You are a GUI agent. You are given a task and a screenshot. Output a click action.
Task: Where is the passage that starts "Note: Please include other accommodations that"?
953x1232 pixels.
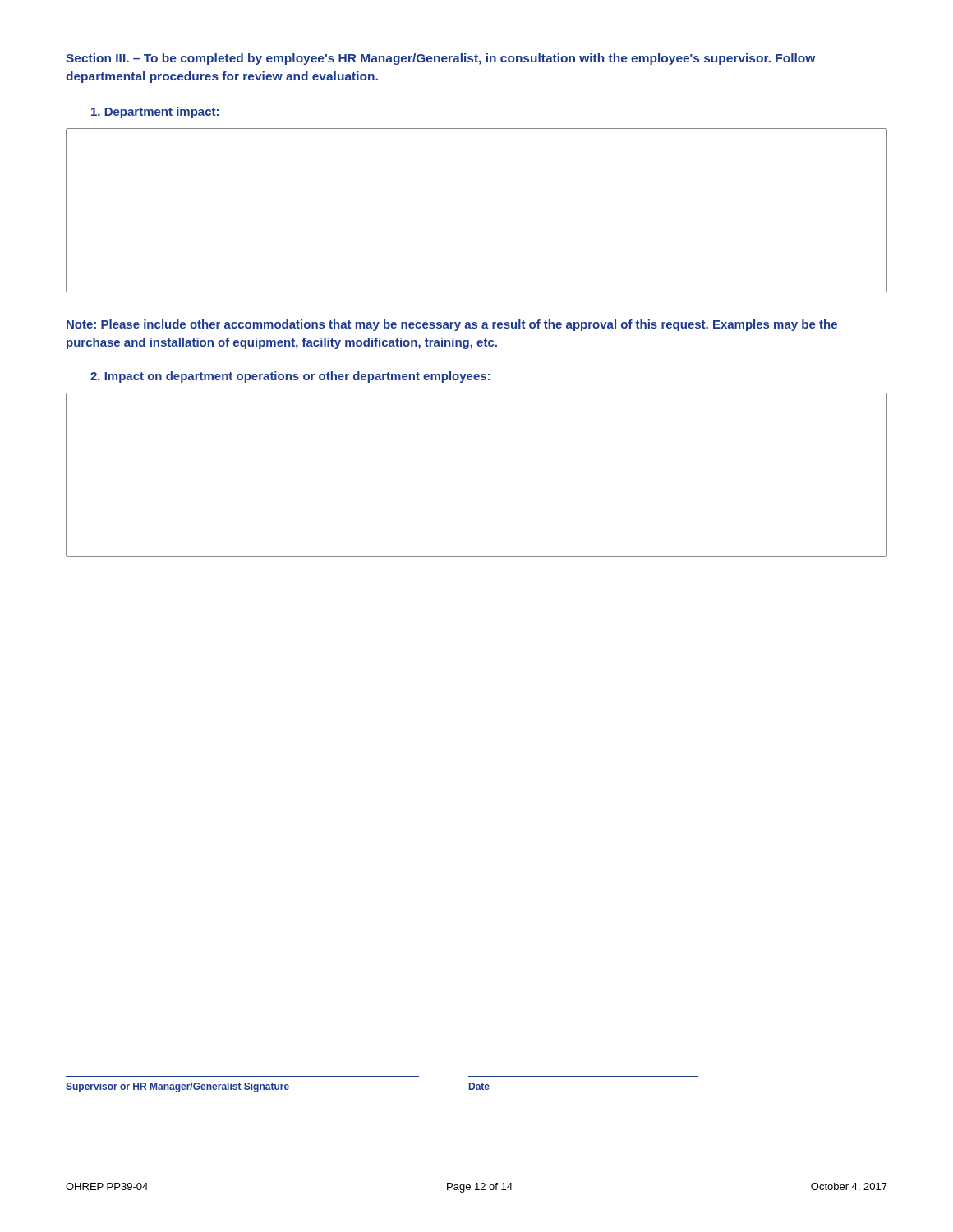click(452, 333)
